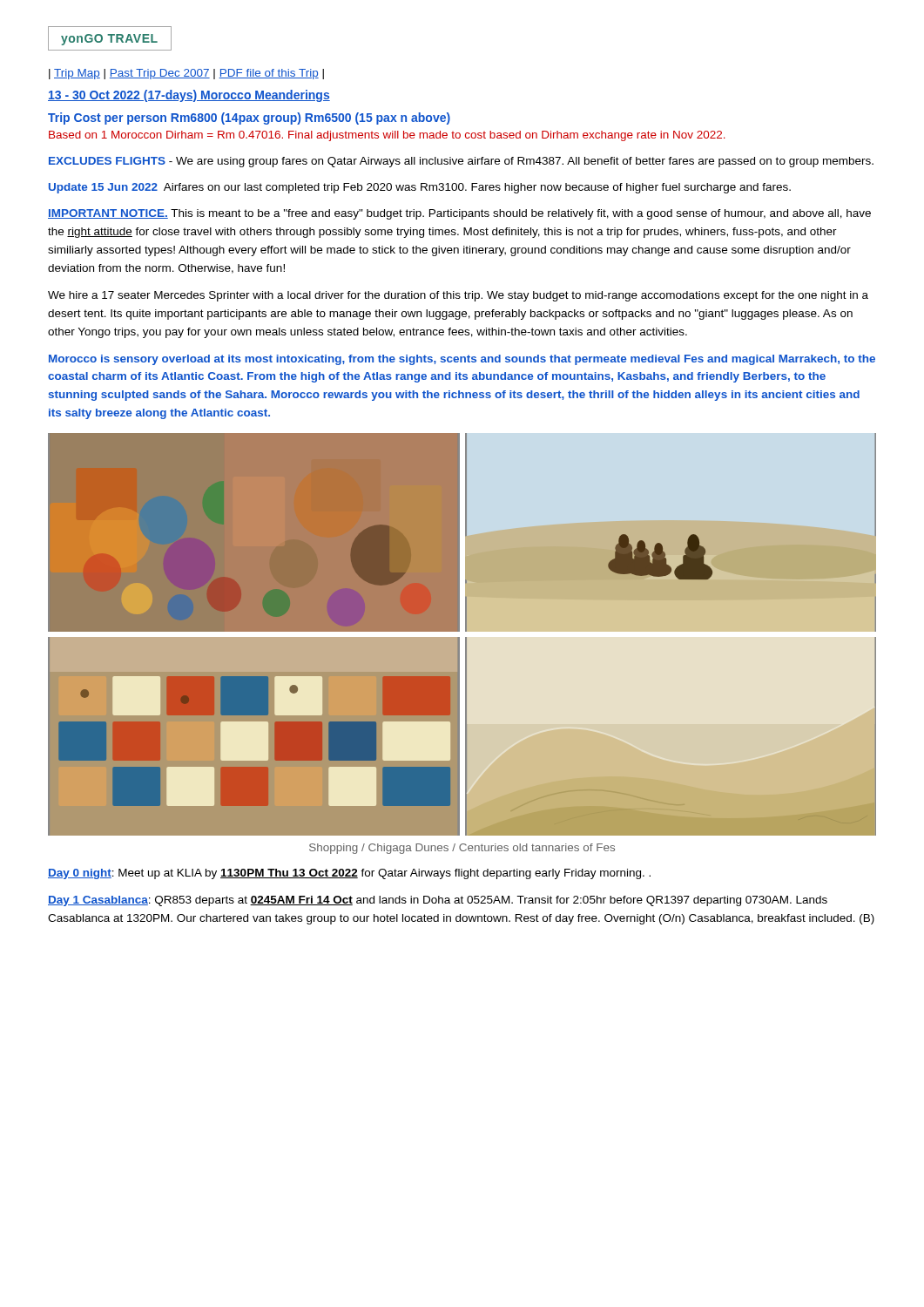Locate the caption that says "Shopping / Chigaga Dunes /"
This screenshot has height=1307, width=924.
(x=462, y=848)
